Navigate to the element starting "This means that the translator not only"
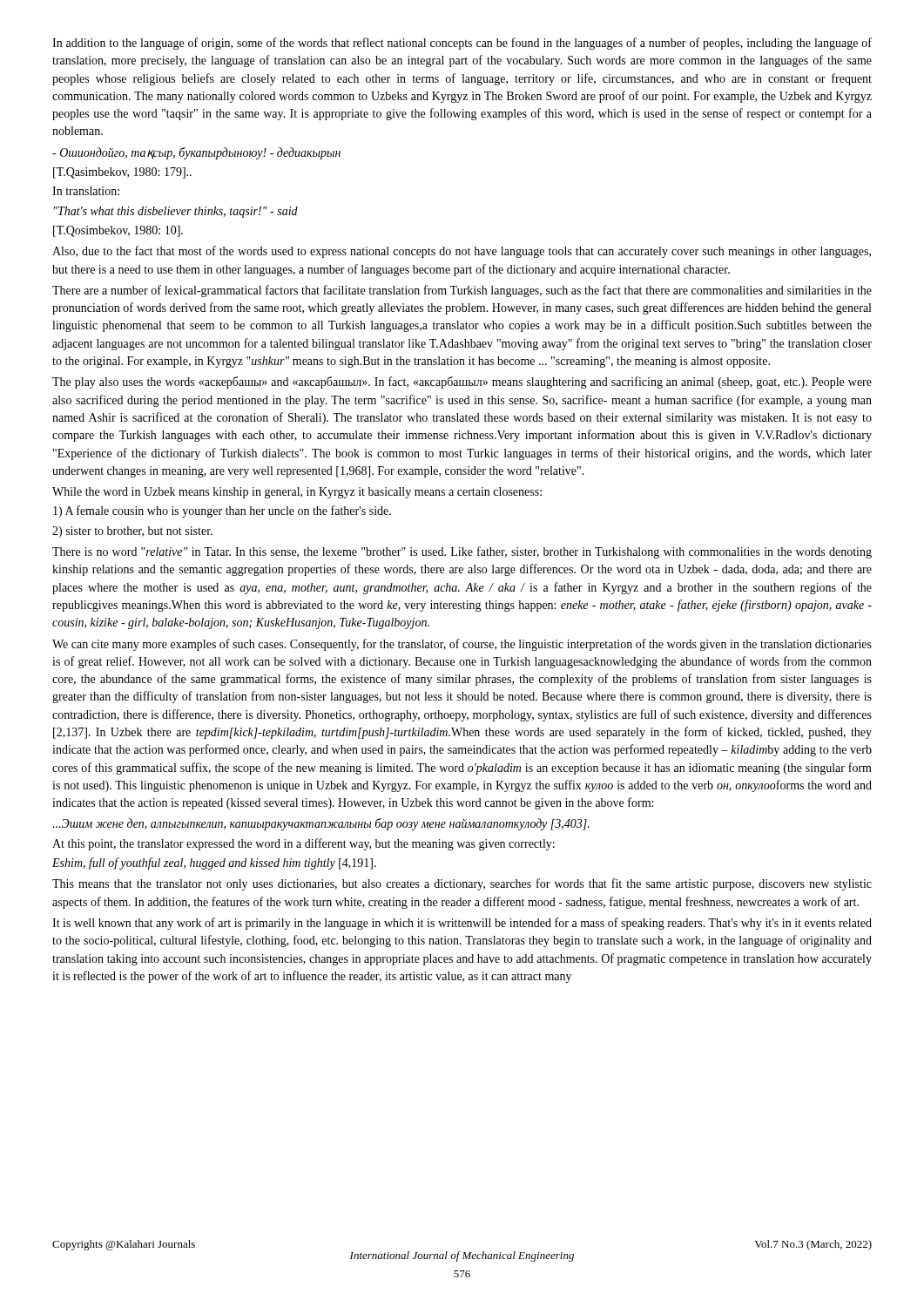 point(462,893)
